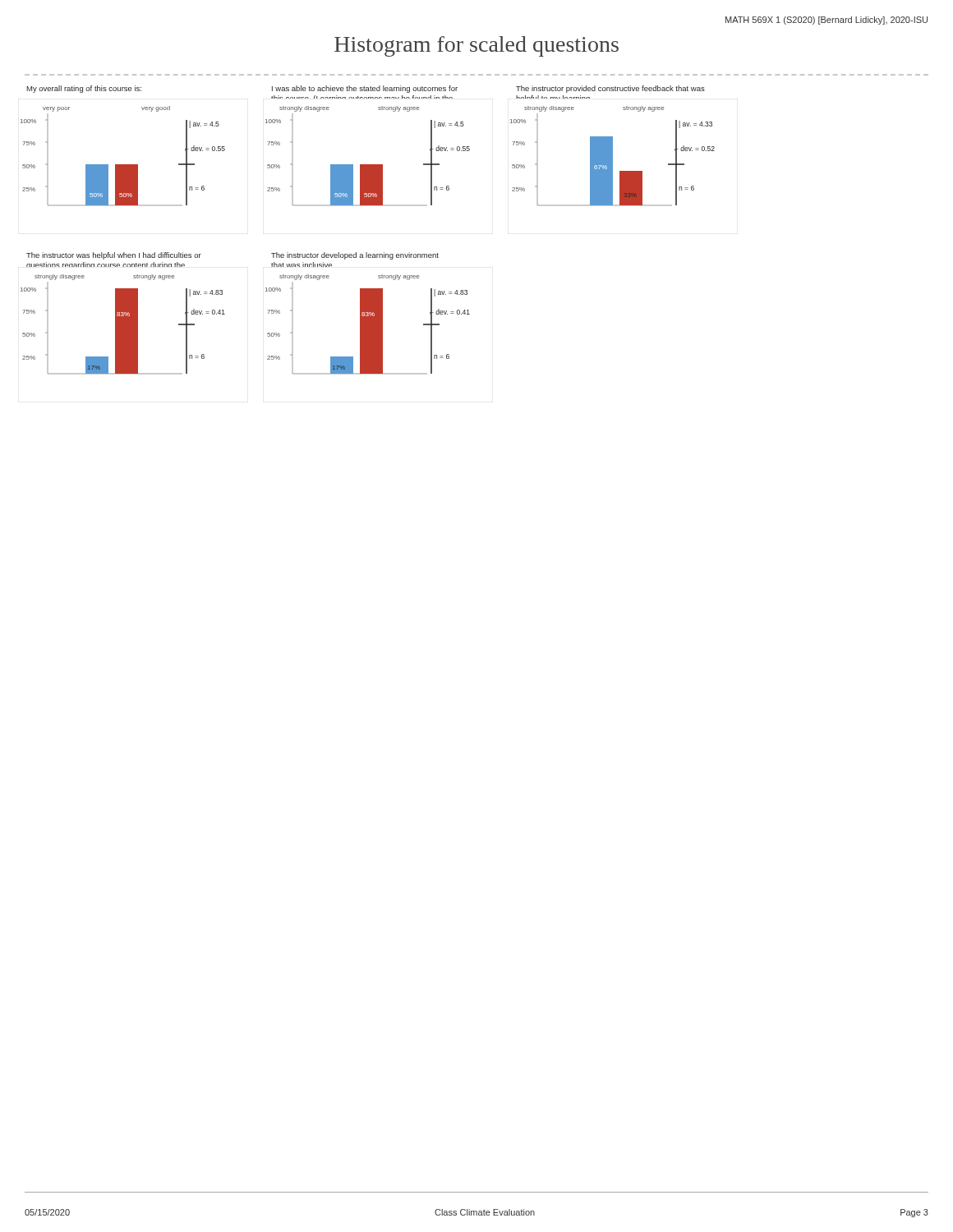Locate the caption that reads "The instructor provided"
Screen dimensions: 1232x953
click(610, 93)
